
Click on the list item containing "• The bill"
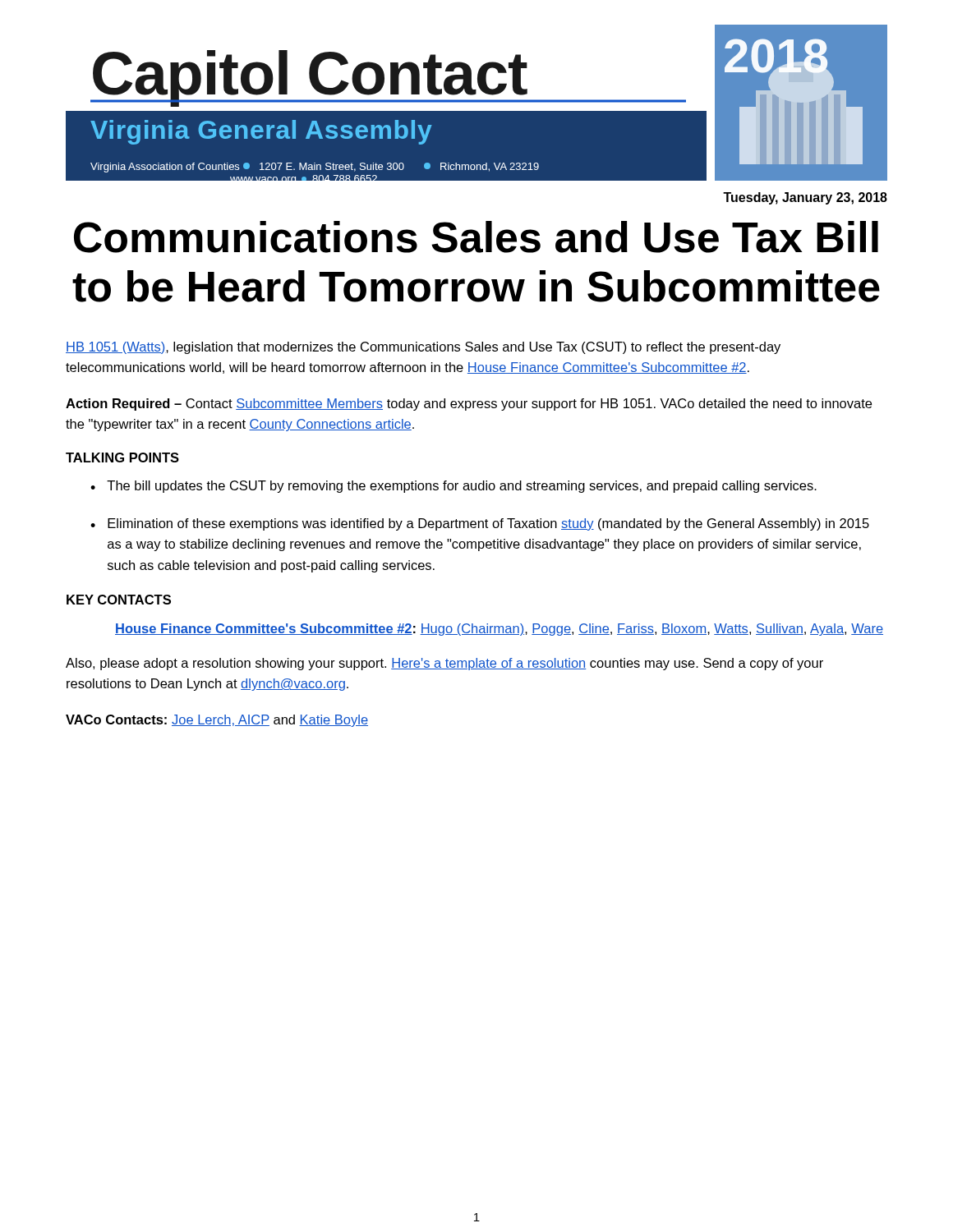[454, 488]
